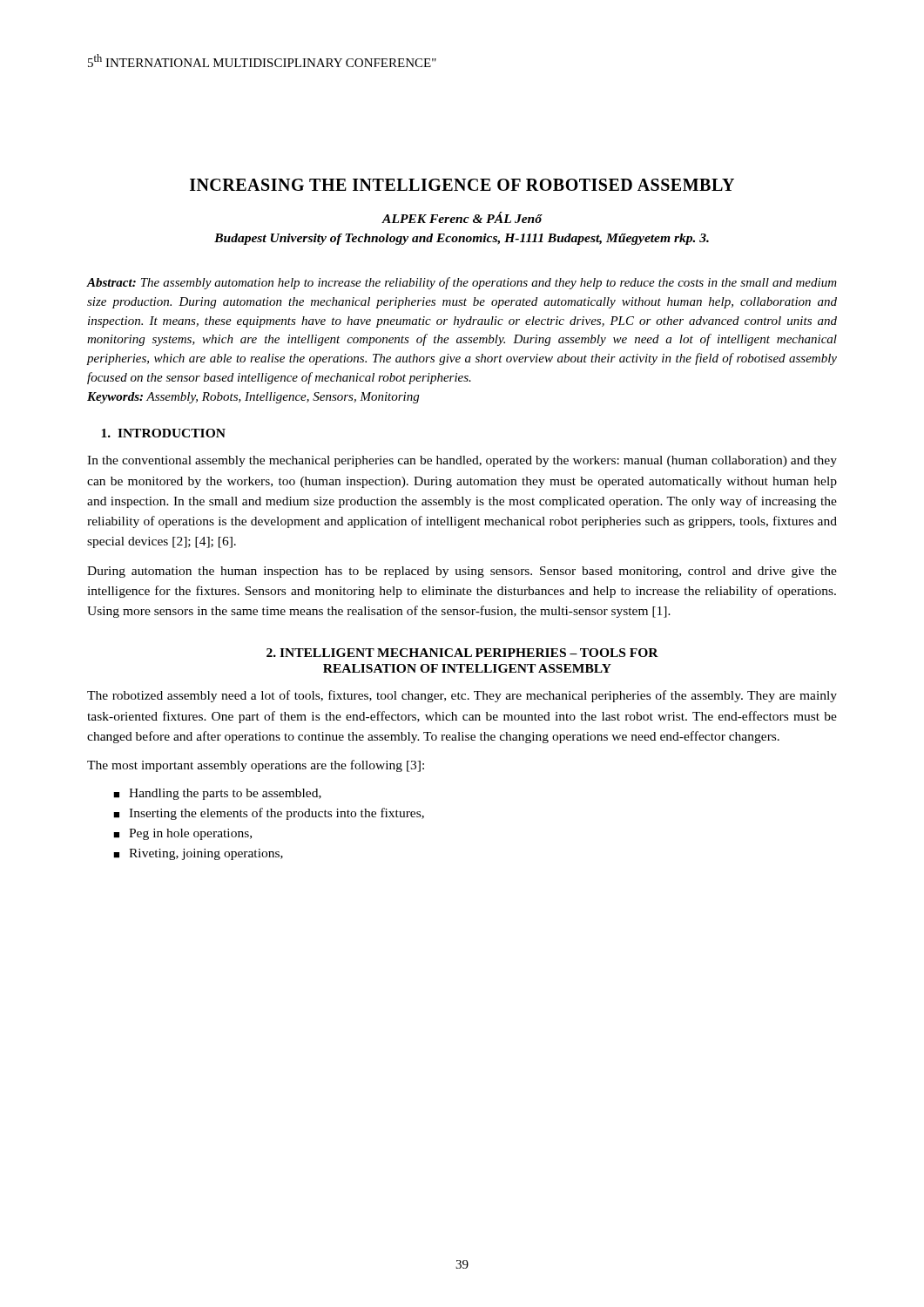The height and width of the screenshot is (1307, 924).
Task: Navigate to the region starting "ALPEK Ferenc & PÁL Jenő"
Action: [x=462, y=228]
